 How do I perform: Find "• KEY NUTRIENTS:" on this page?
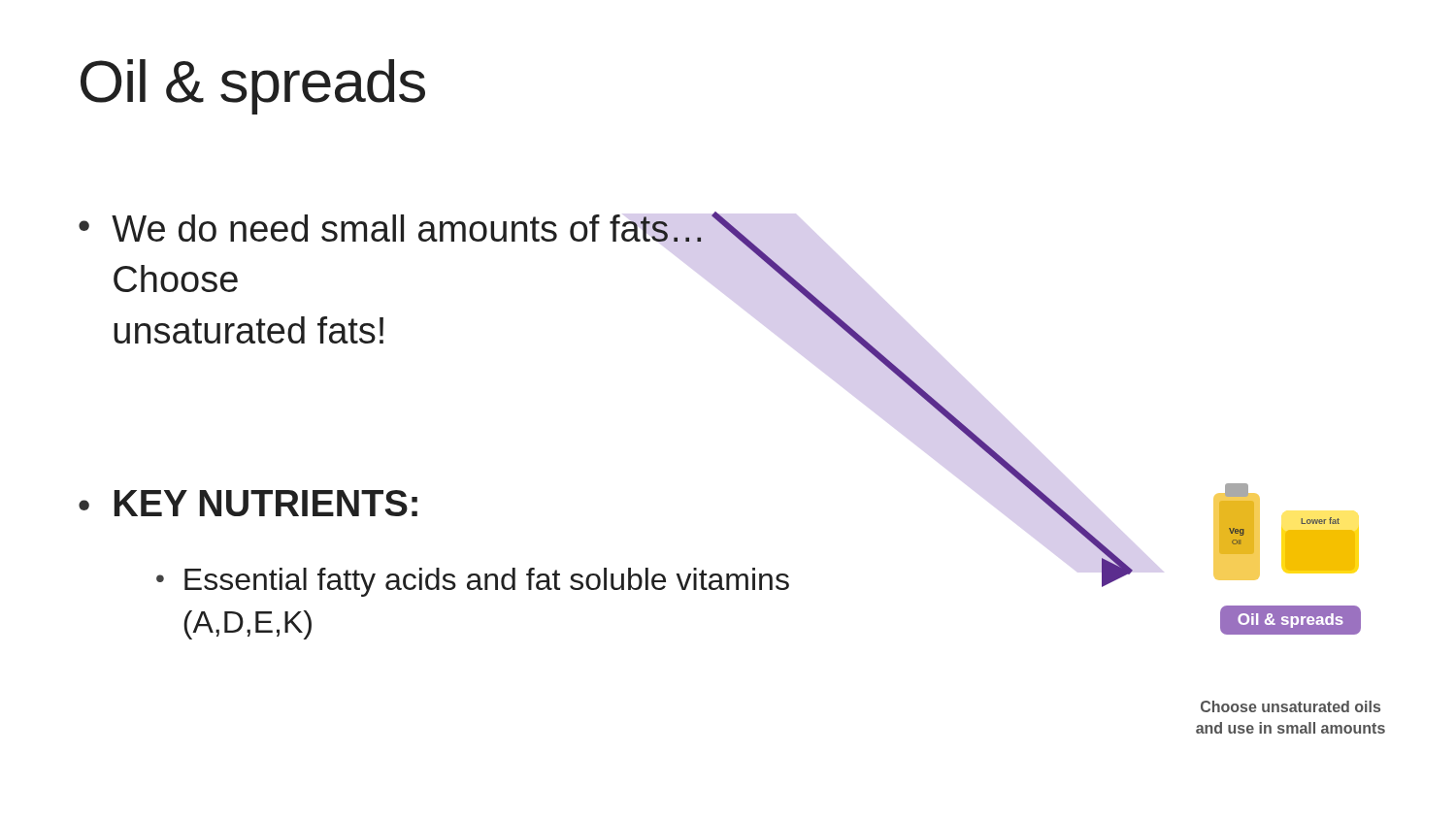(x=249, y=505)
